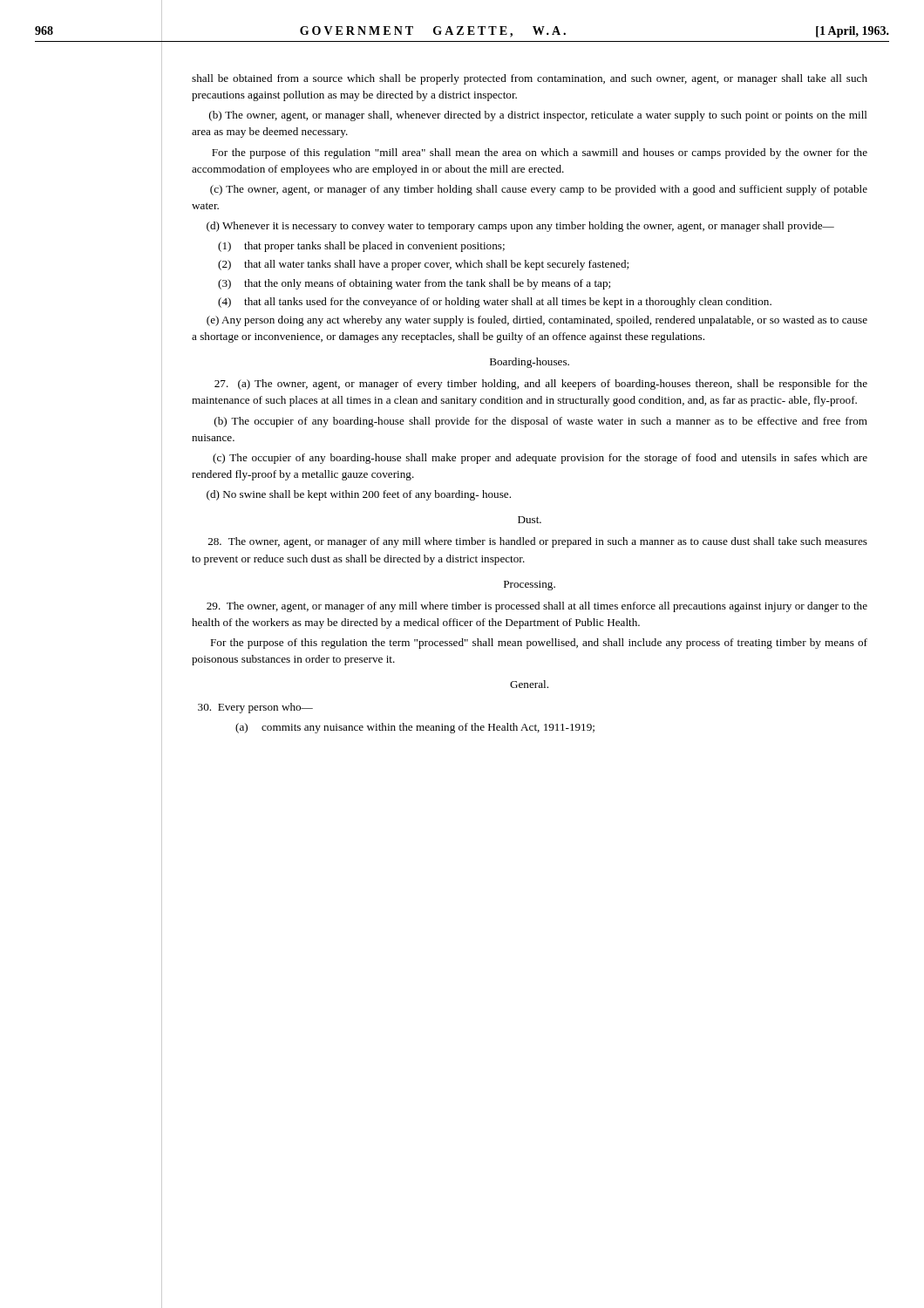The height and width of the screenshot is (1308, 924).
Task: Navigate to the element starting "(4) that all tanks used"
Action: click(x=530, y=301)
